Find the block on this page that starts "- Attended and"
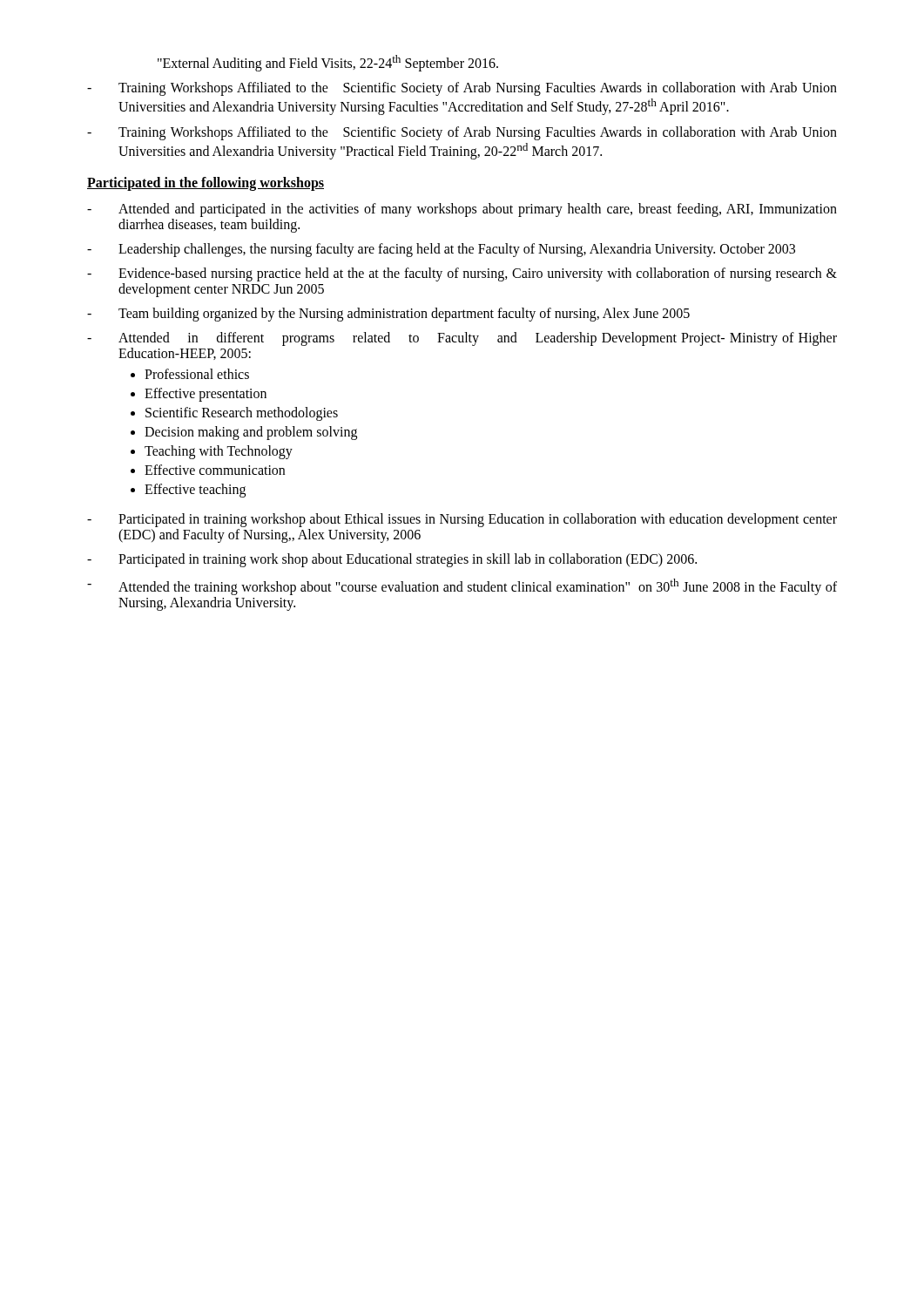This screenshot has height=1307, width=924. click(462, 217)
